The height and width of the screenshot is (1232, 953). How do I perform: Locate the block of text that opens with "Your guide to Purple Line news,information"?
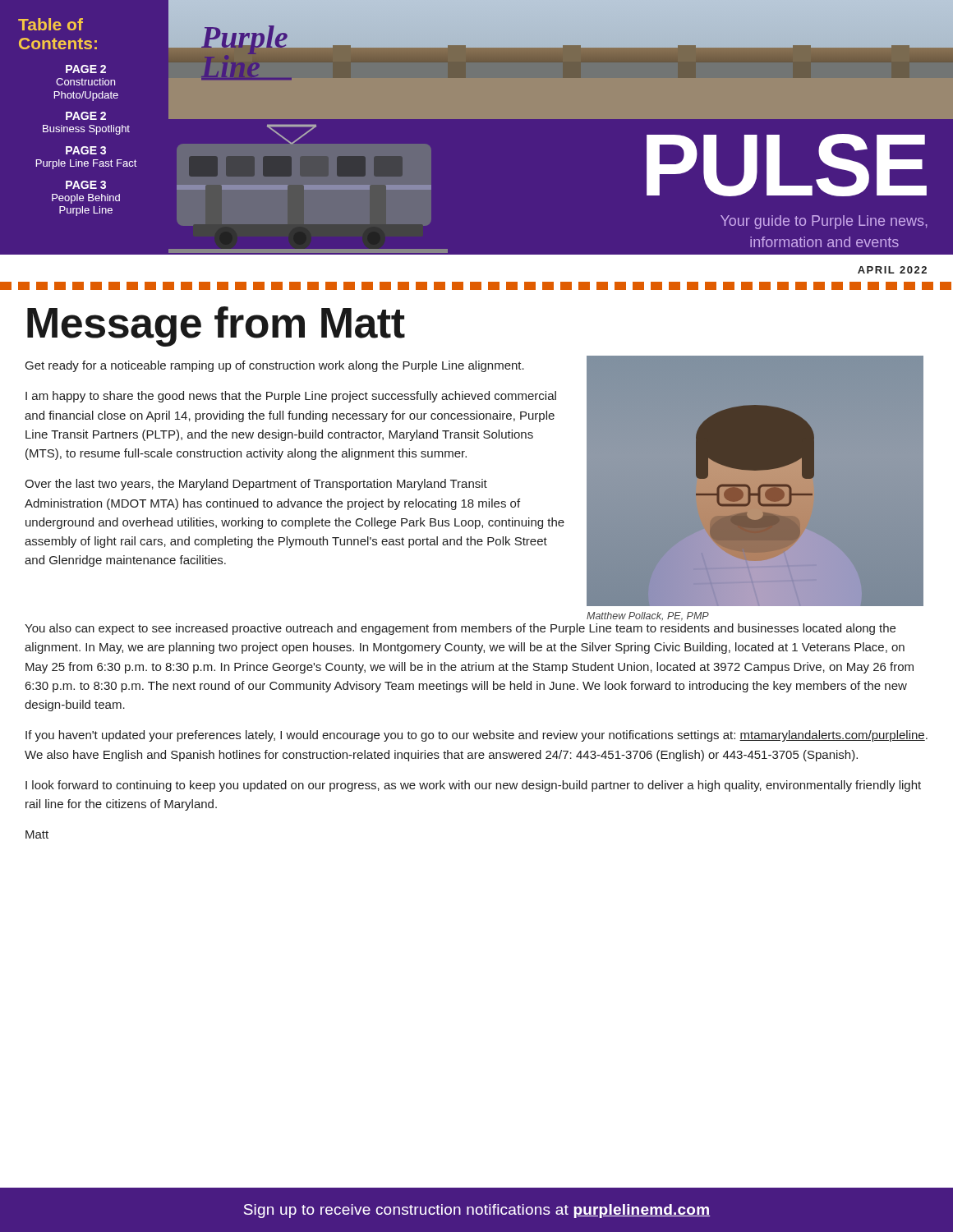click(x=824, y=232)
